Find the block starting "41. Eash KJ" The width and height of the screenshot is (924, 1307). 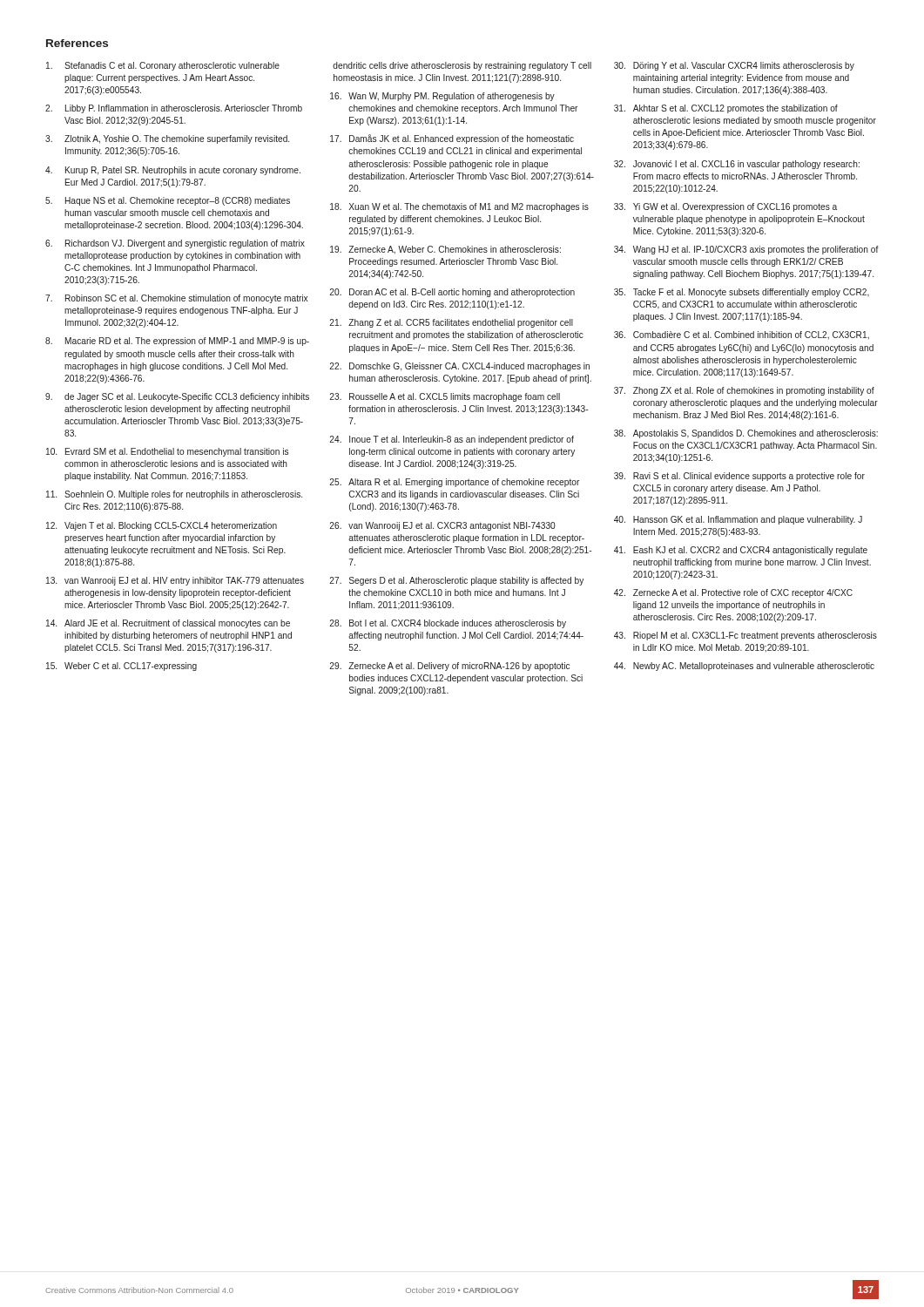coord(746,563)
